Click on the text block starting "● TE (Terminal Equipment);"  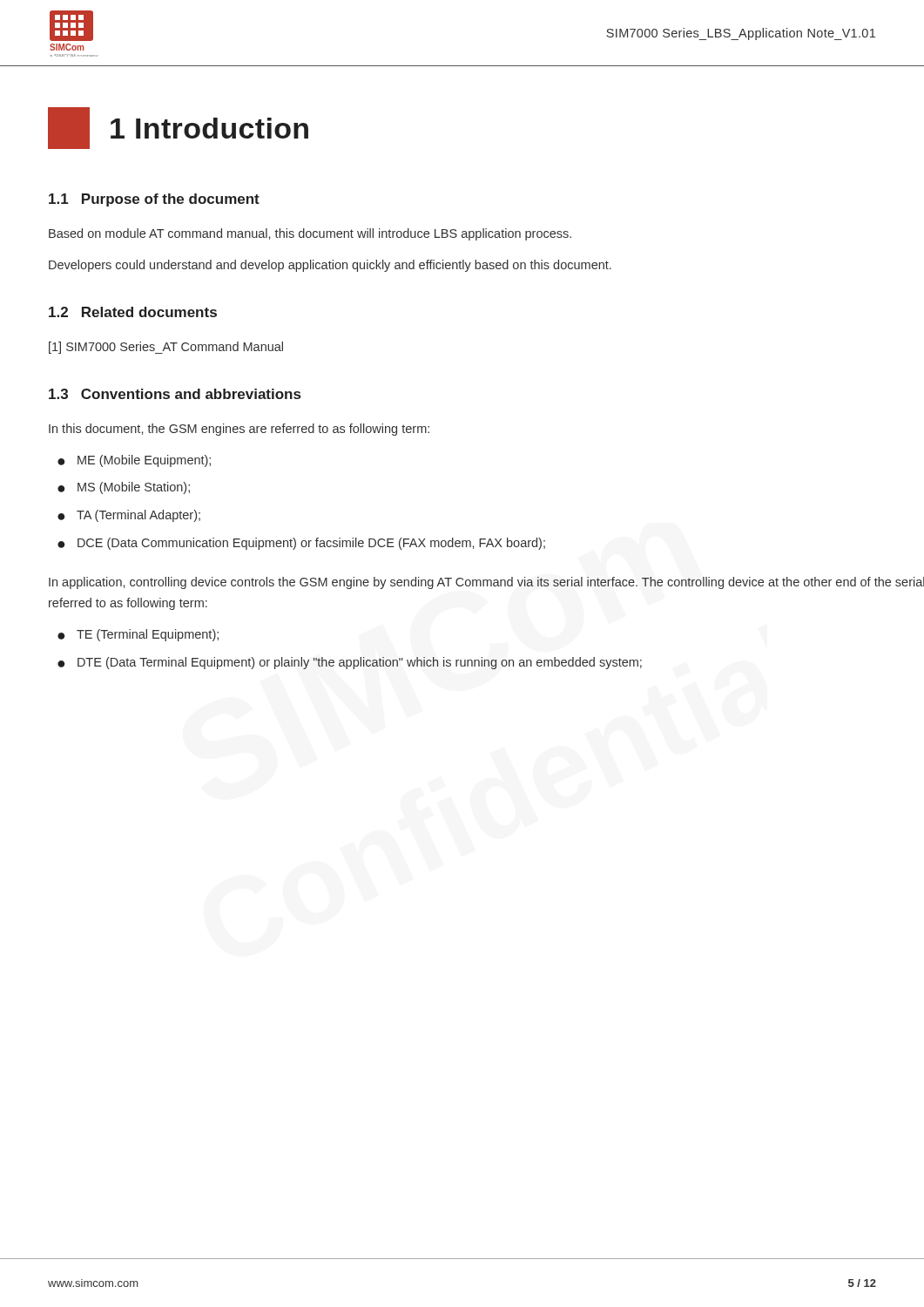pyautogui.click(x=138, y=637)
